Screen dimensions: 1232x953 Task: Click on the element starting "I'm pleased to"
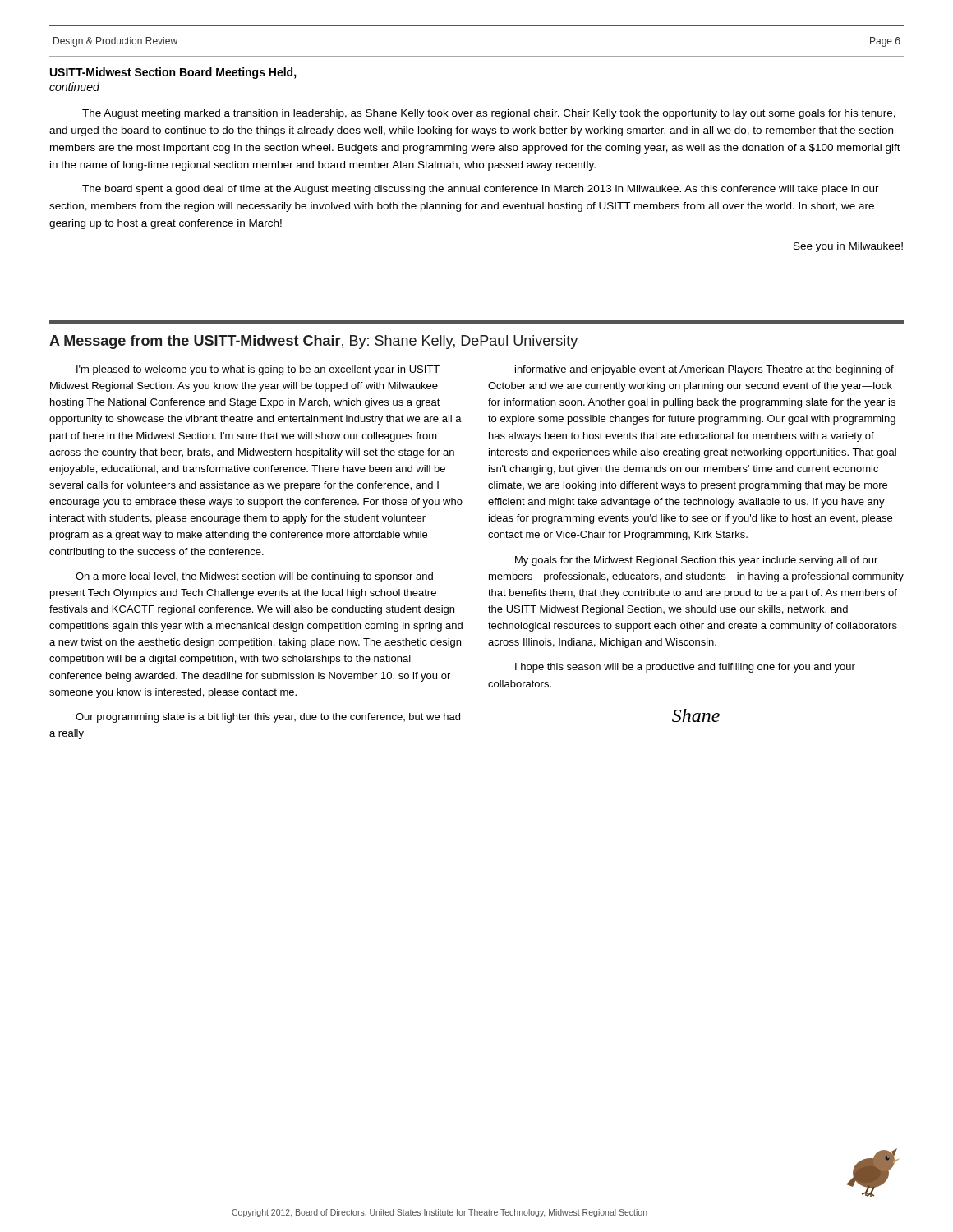(x=257, y=552)
